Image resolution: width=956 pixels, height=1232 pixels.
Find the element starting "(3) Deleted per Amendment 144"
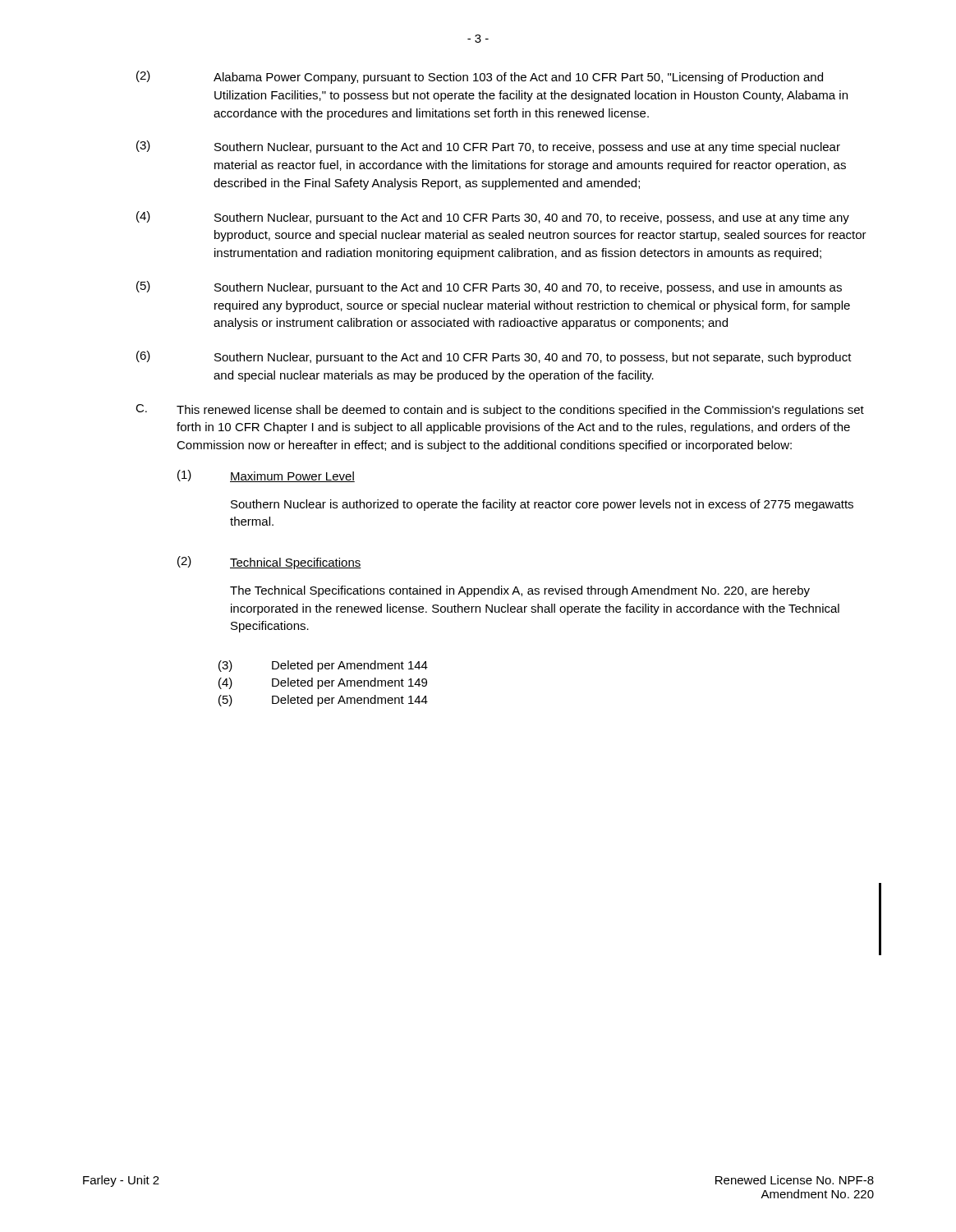click(x=323, y=666)
